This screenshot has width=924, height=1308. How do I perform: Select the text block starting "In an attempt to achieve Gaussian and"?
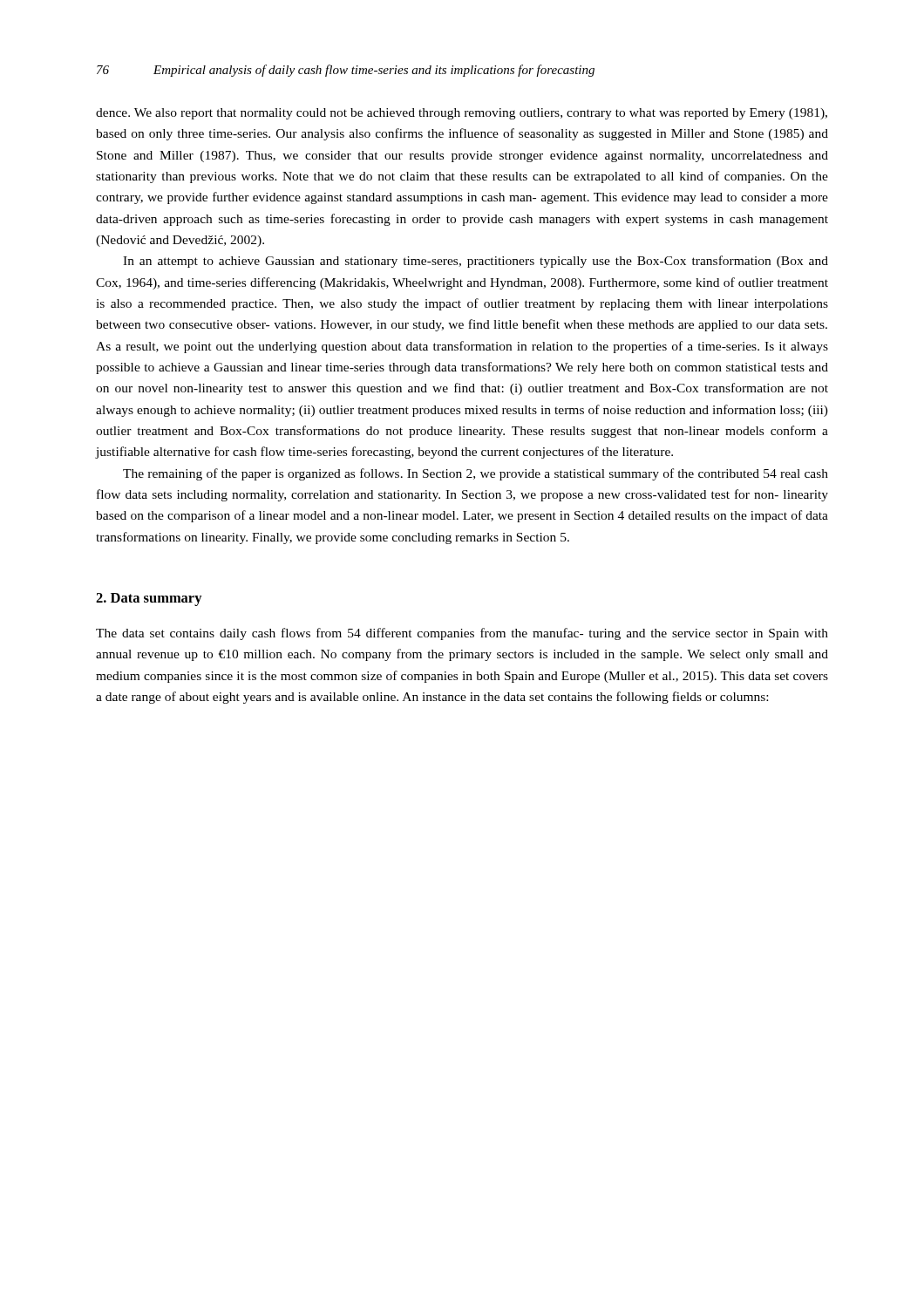pos(462,356)
